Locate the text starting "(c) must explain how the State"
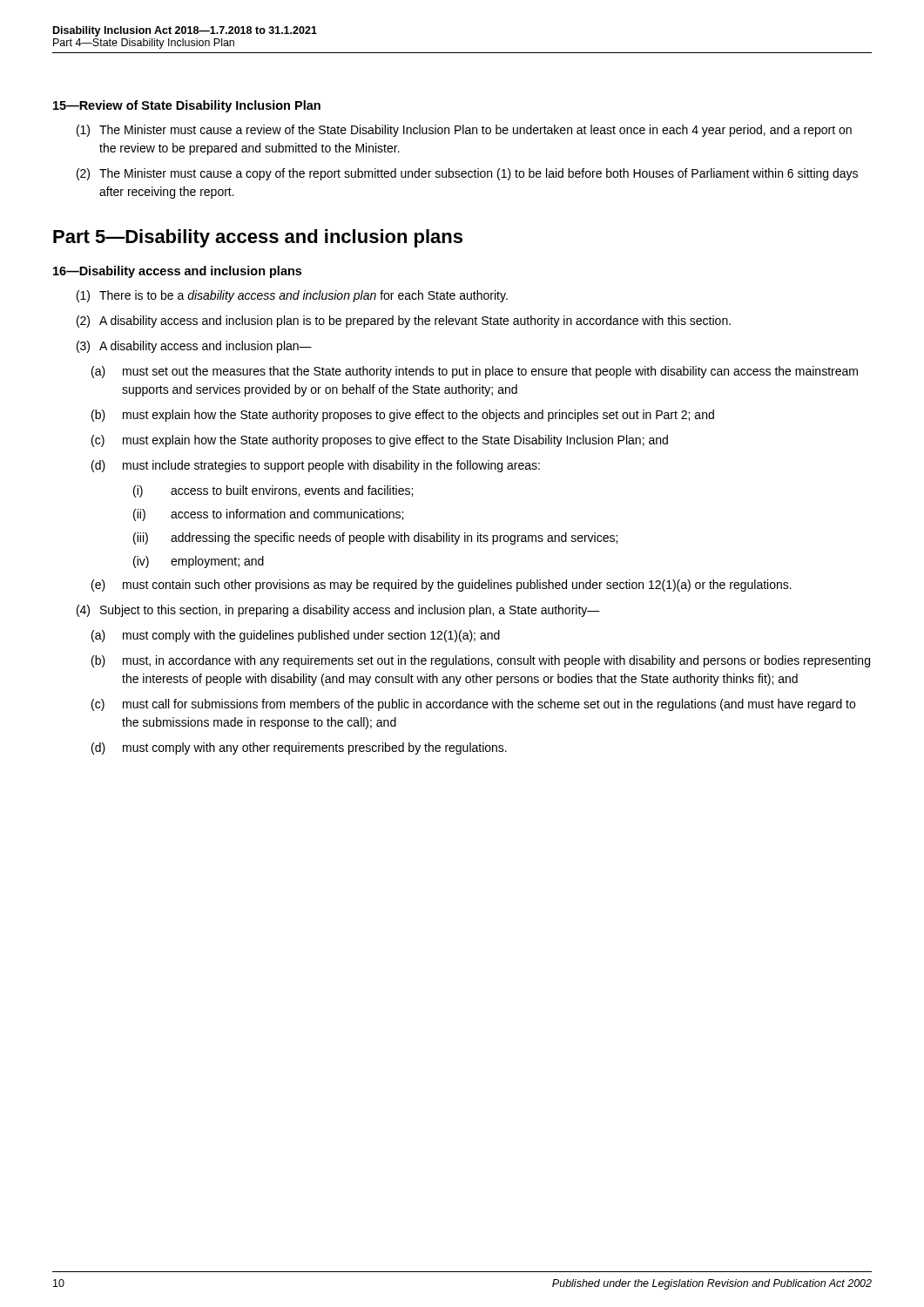Viewport: 924px width, 1307px height. click(x=481, y=440)
